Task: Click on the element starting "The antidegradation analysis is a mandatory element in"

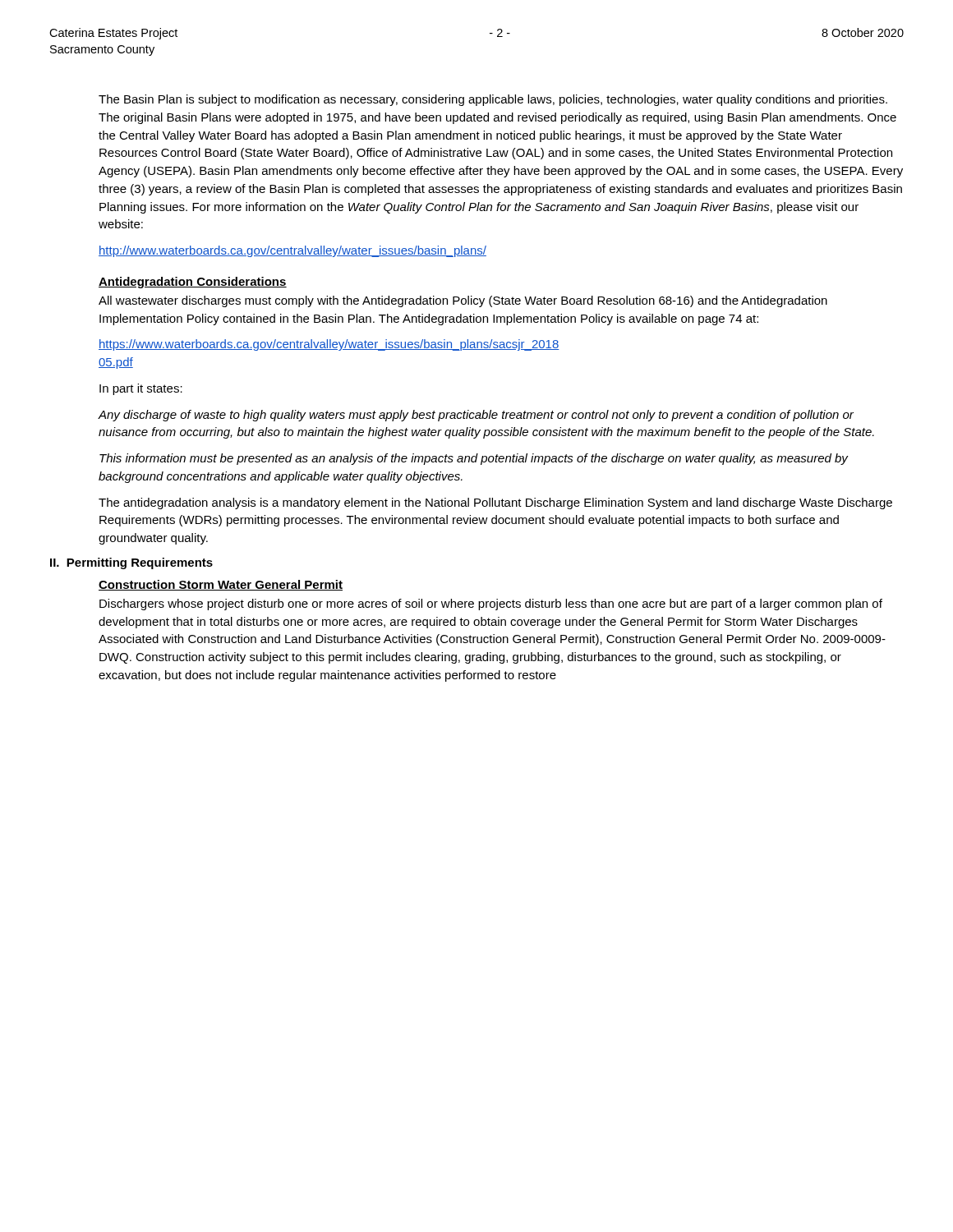Action: point(501,520)
